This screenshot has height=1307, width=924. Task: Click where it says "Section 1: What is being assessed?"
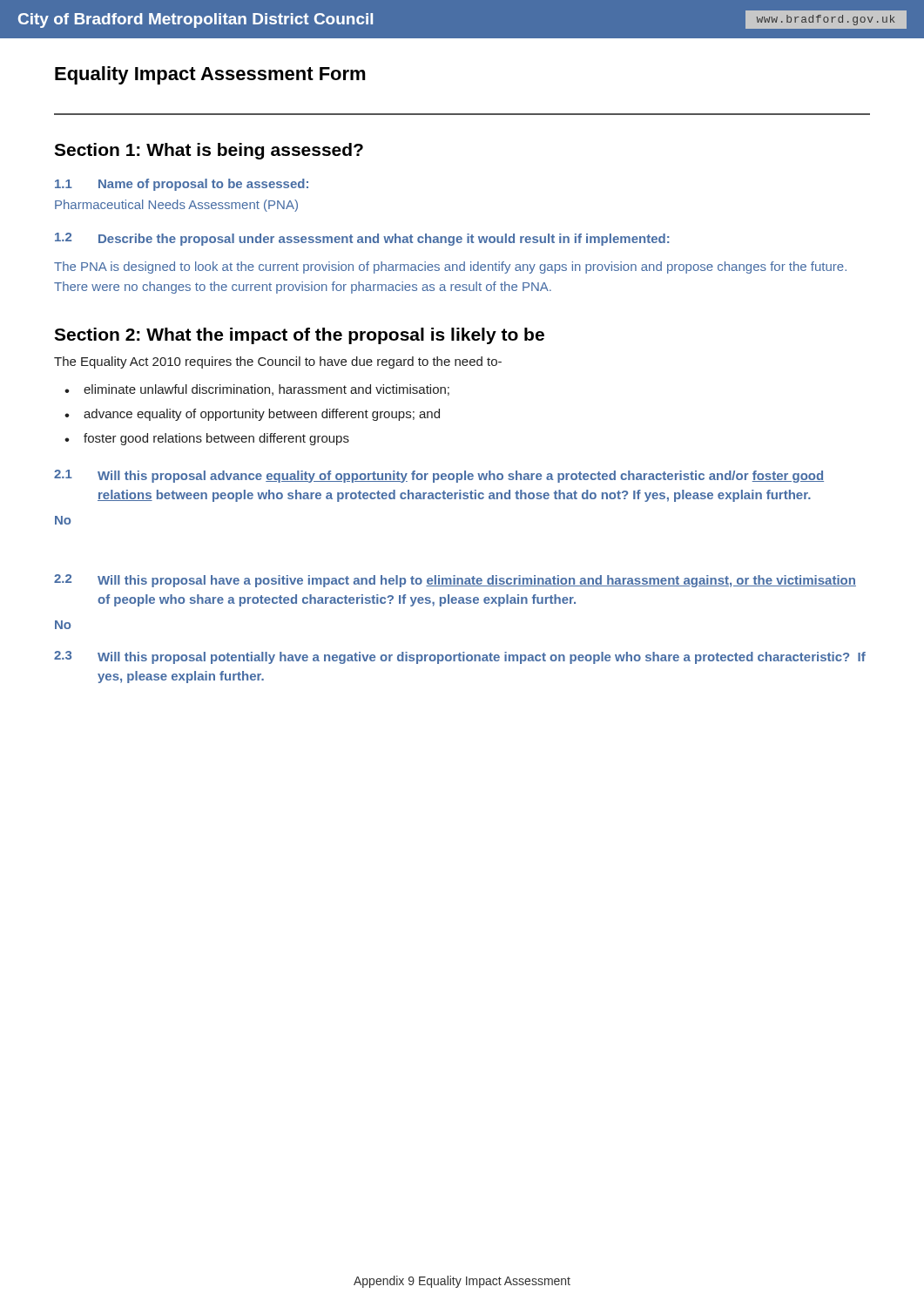209,149
